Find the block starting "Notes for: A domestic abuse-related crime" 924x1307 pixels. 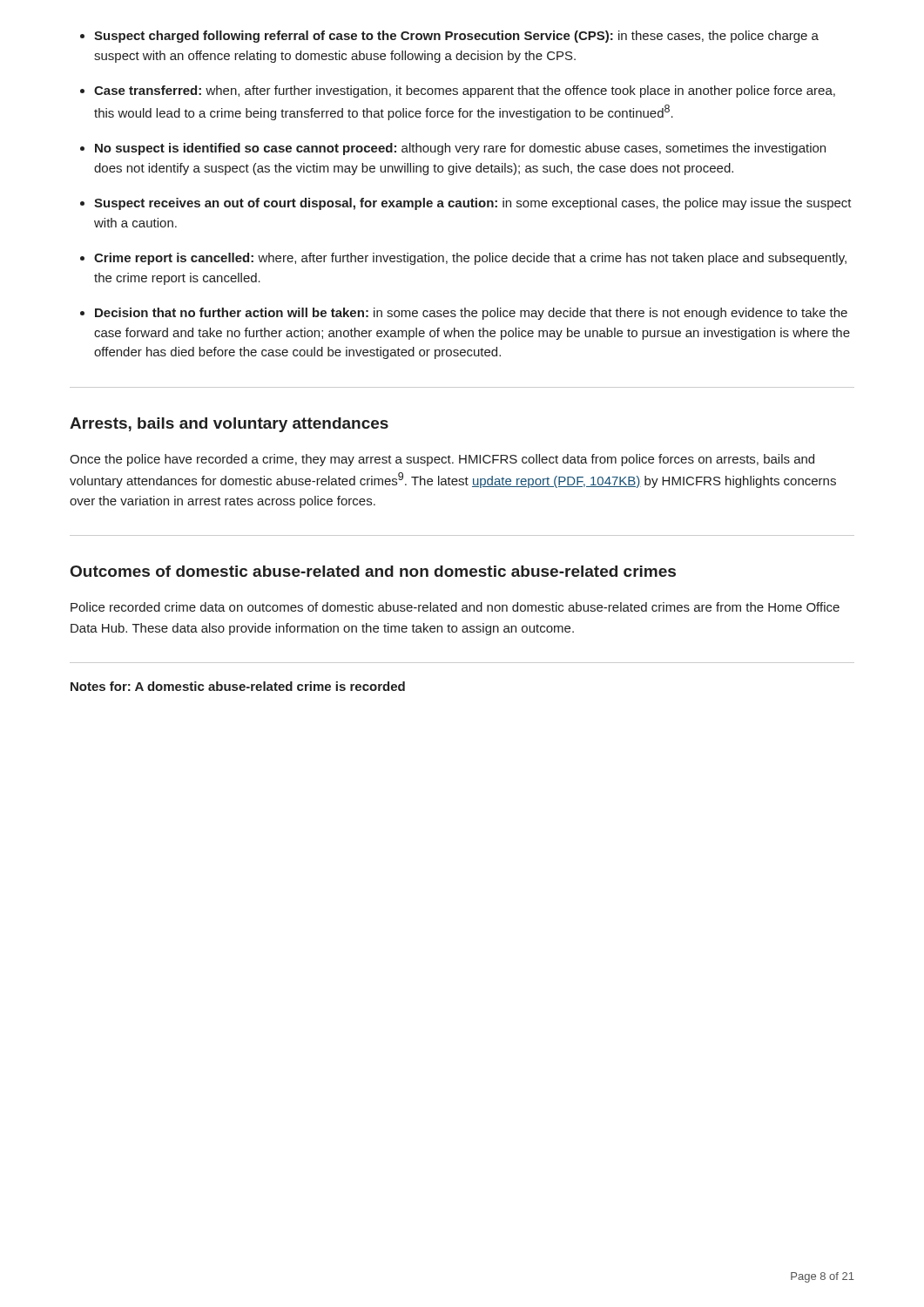click(238, 686)
